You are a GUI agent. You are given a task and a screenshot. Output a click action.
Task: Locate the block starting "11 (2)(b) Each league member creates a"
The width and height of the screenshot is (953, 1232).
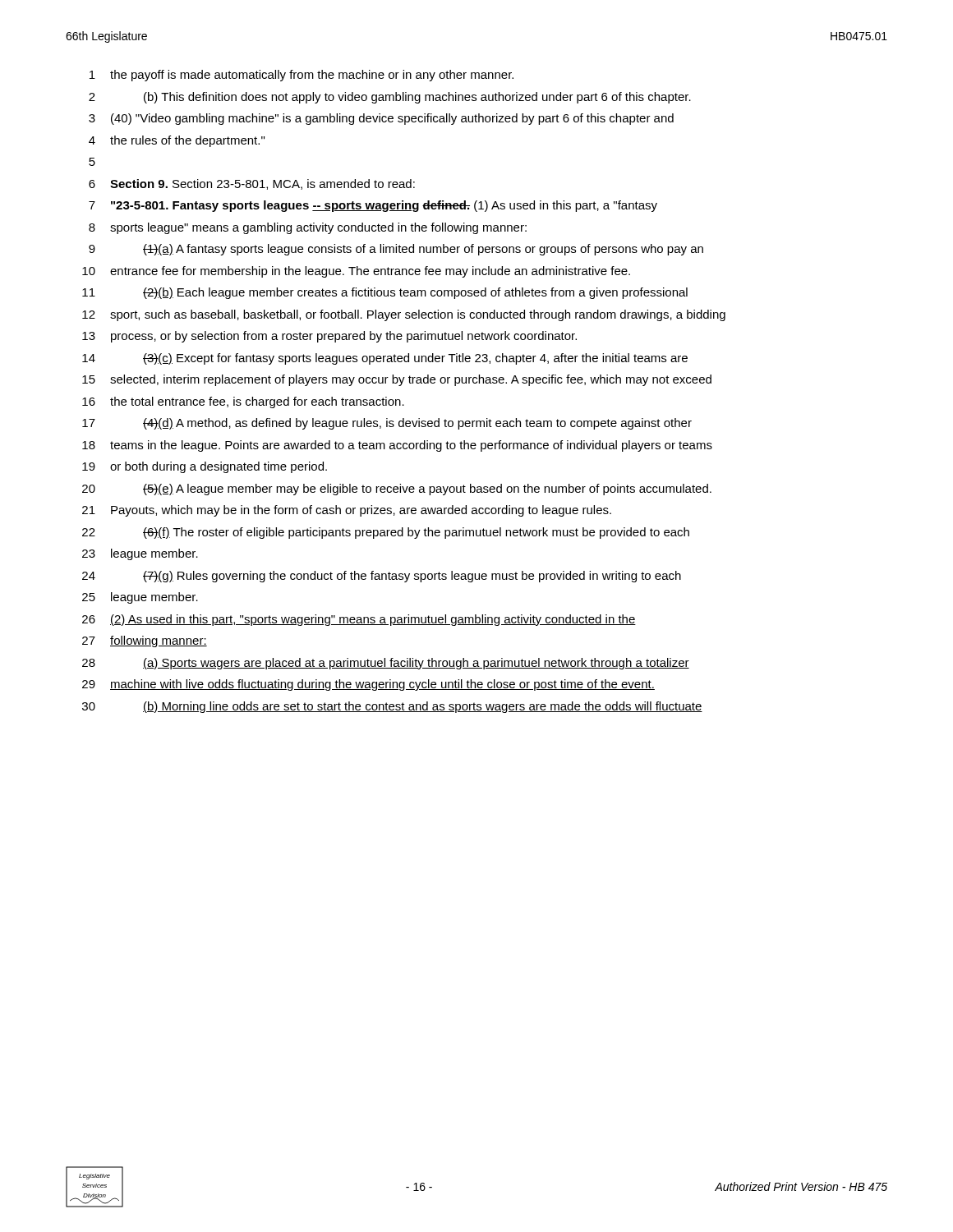pos(476,293)
